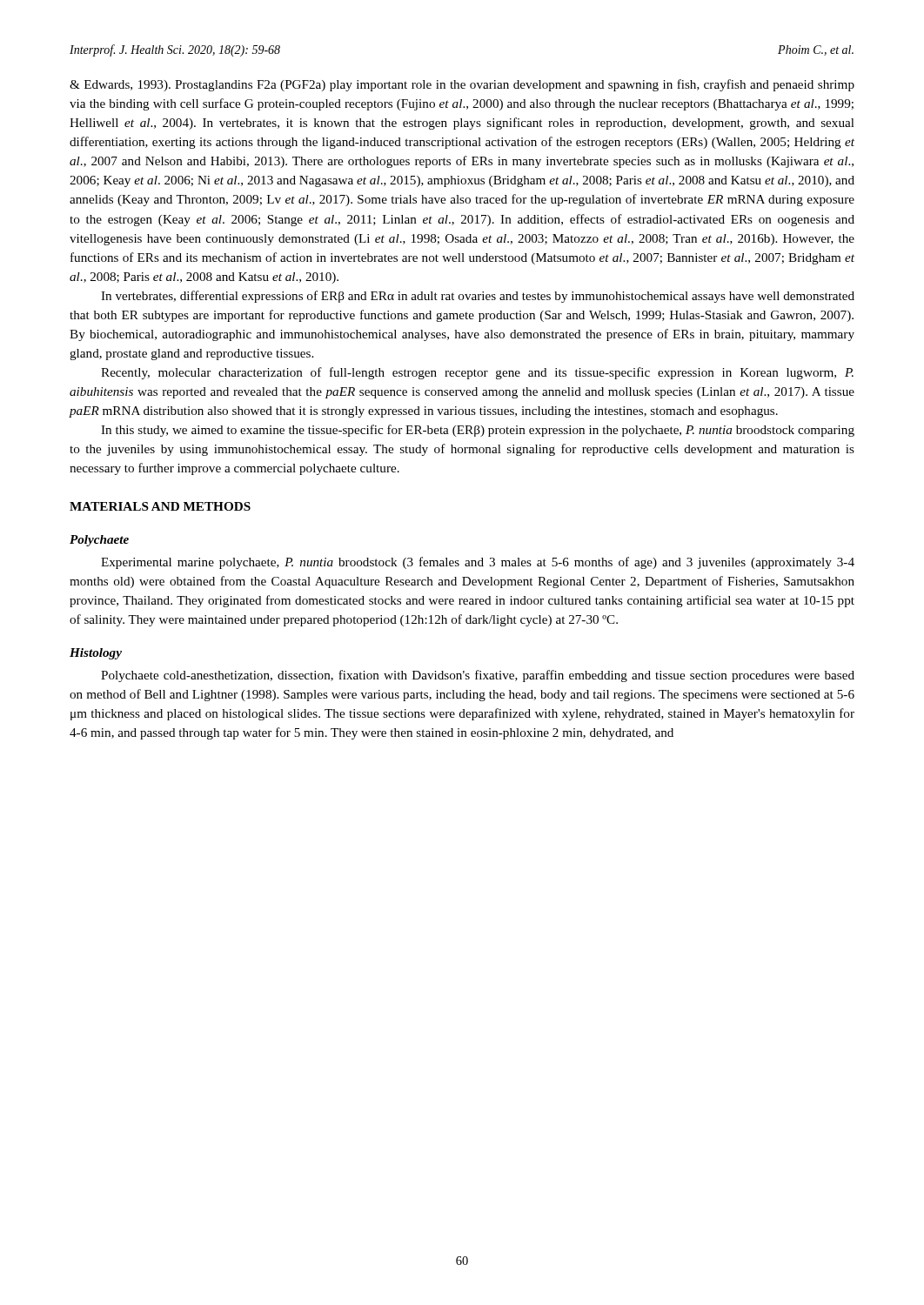This screenshot has height=1305, width=924.
Task: Find the block on this page that starts "Experimental marine polychaete, P. nuntia"
Action: pos(462,591)
